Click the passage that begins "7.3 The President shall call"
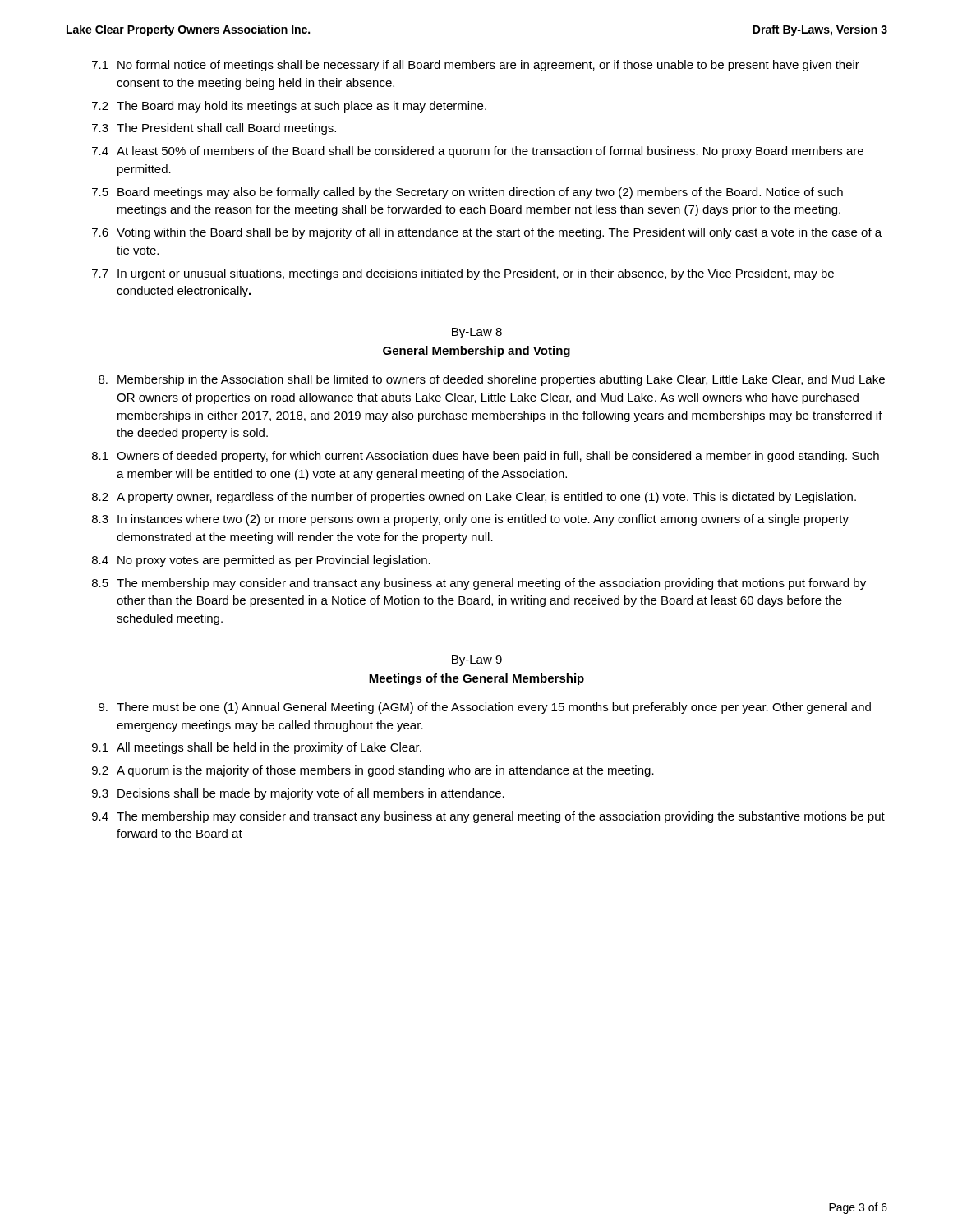 [214, 129]
